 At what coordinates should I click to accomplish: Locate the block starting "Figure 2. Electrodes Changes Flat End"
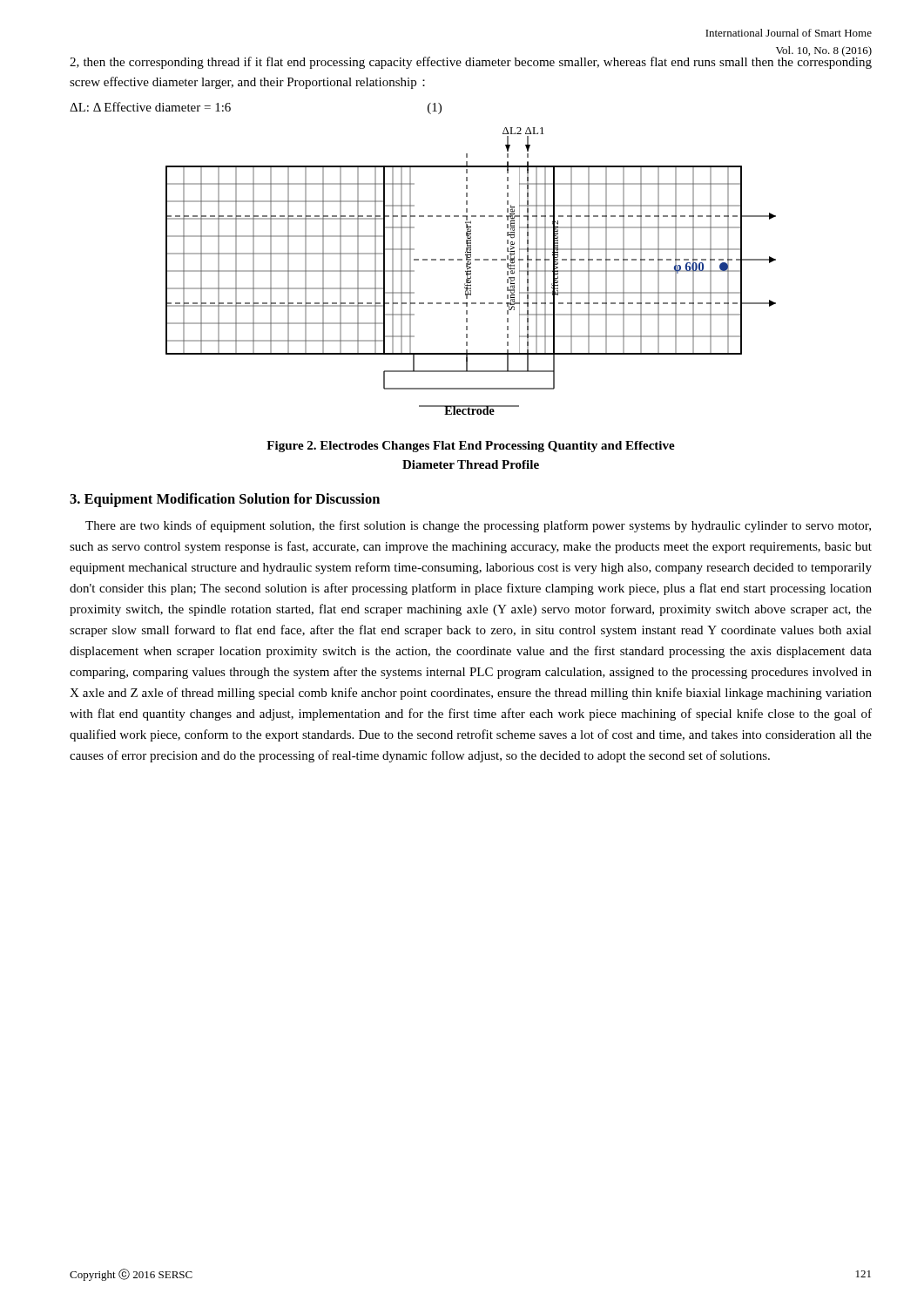tap(471, 455)
